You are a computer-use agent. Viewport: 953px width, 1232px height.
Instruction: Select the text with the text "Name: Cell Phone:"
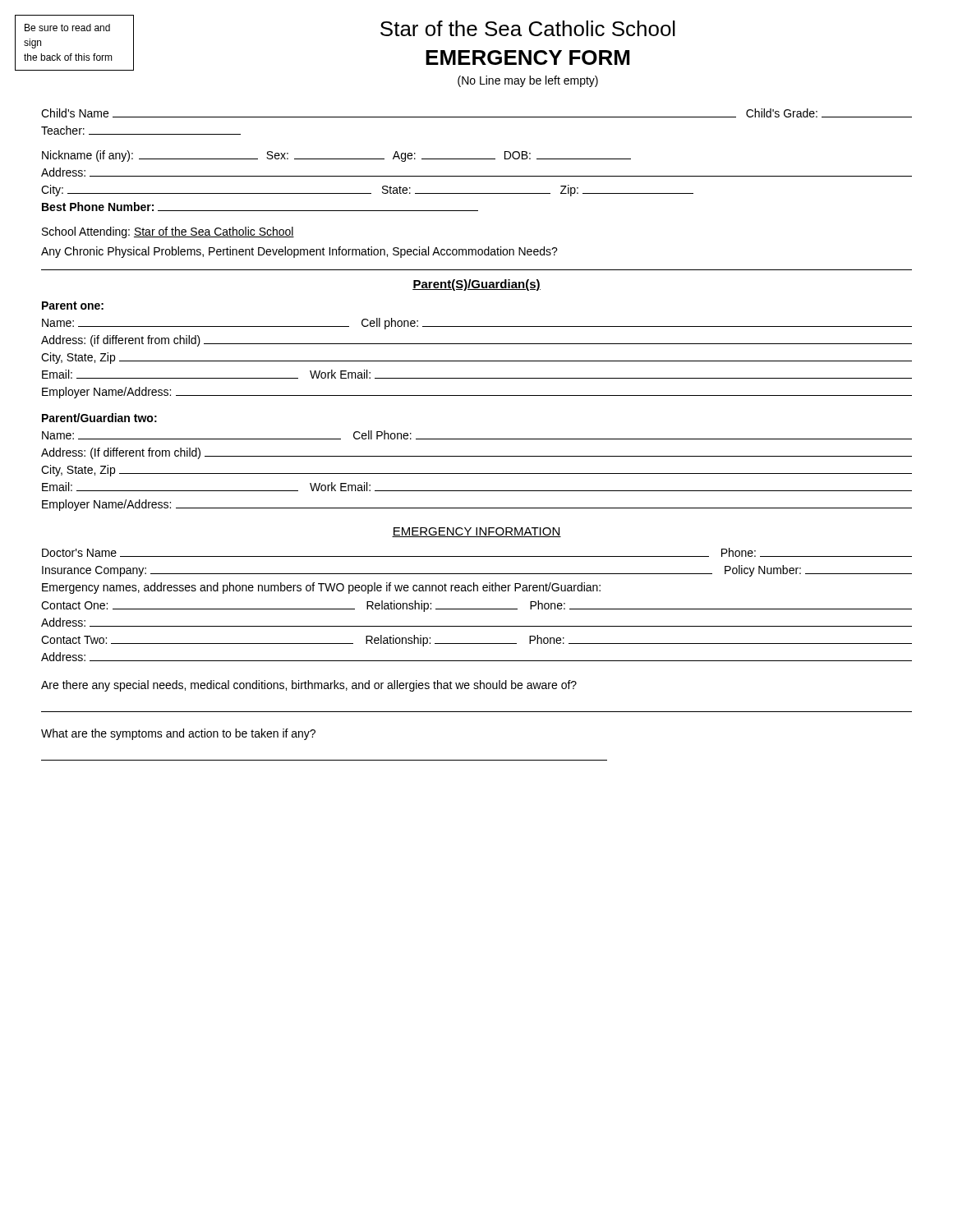[x=476, y=435]
